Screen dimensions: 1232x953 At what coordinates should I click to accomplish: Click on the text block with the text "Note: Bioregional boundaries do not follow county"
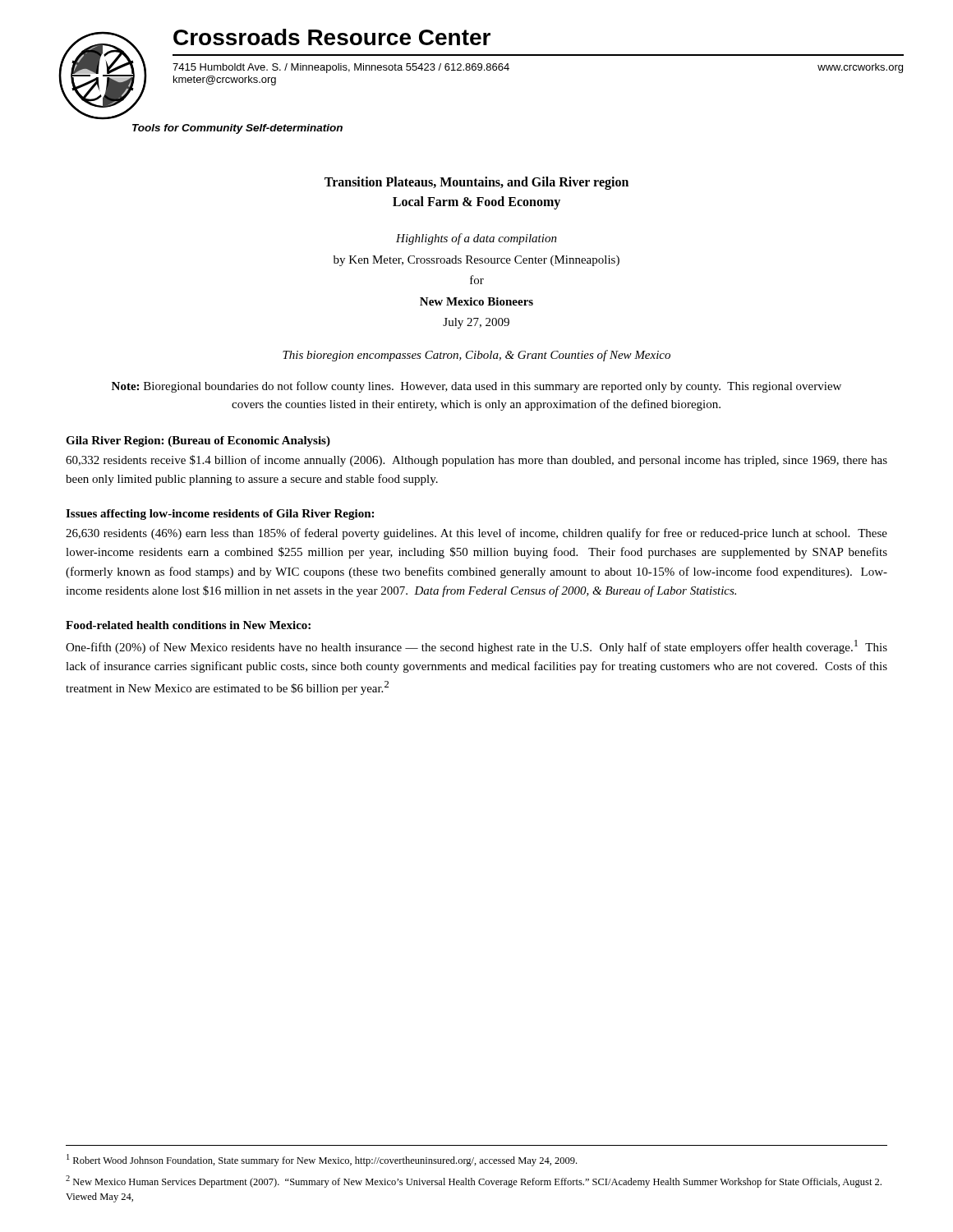[476, 395]
